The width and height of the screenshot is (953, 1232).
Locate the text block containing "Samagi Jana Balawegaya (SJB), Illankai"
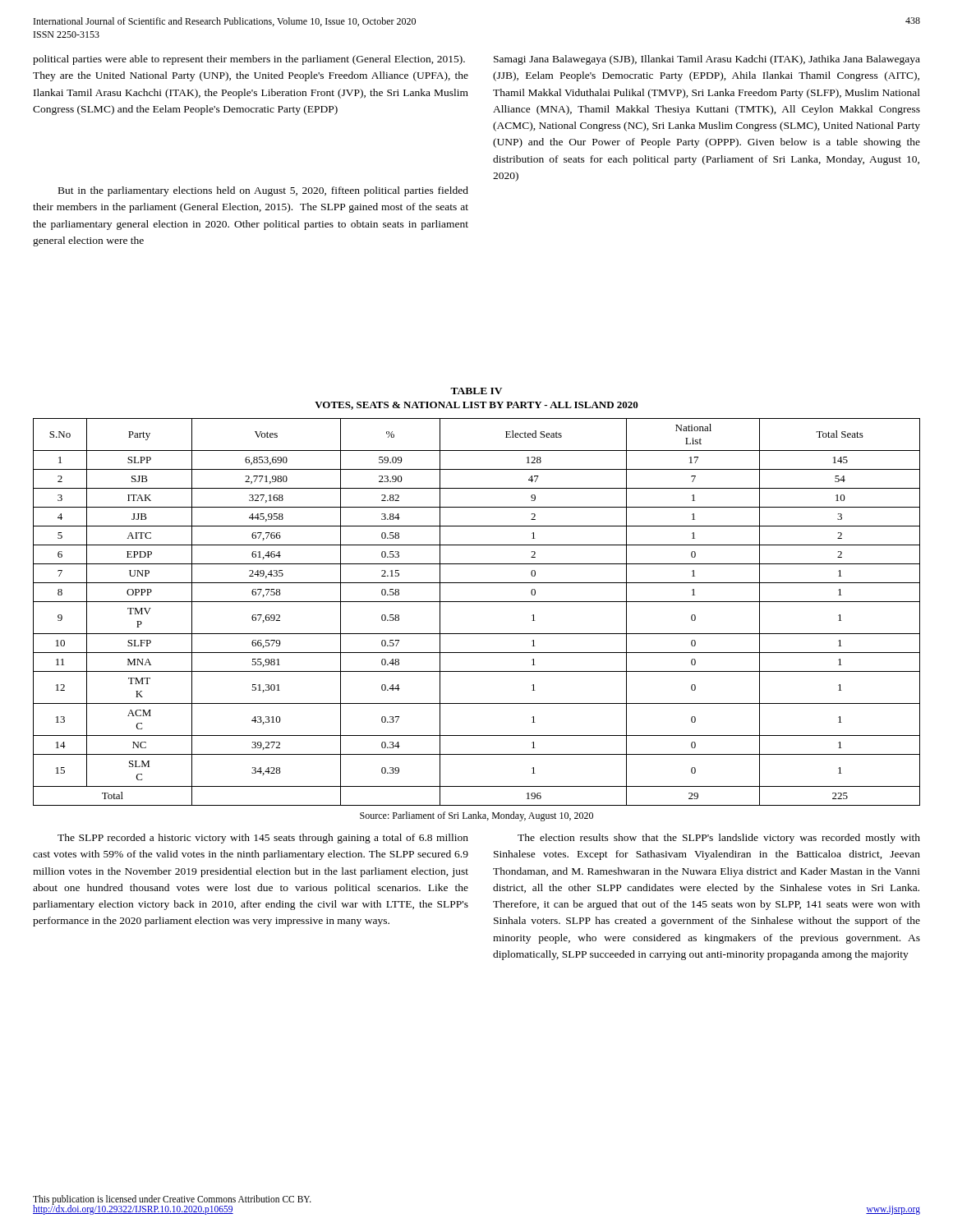pyautogui.click(x=707, y=117)
